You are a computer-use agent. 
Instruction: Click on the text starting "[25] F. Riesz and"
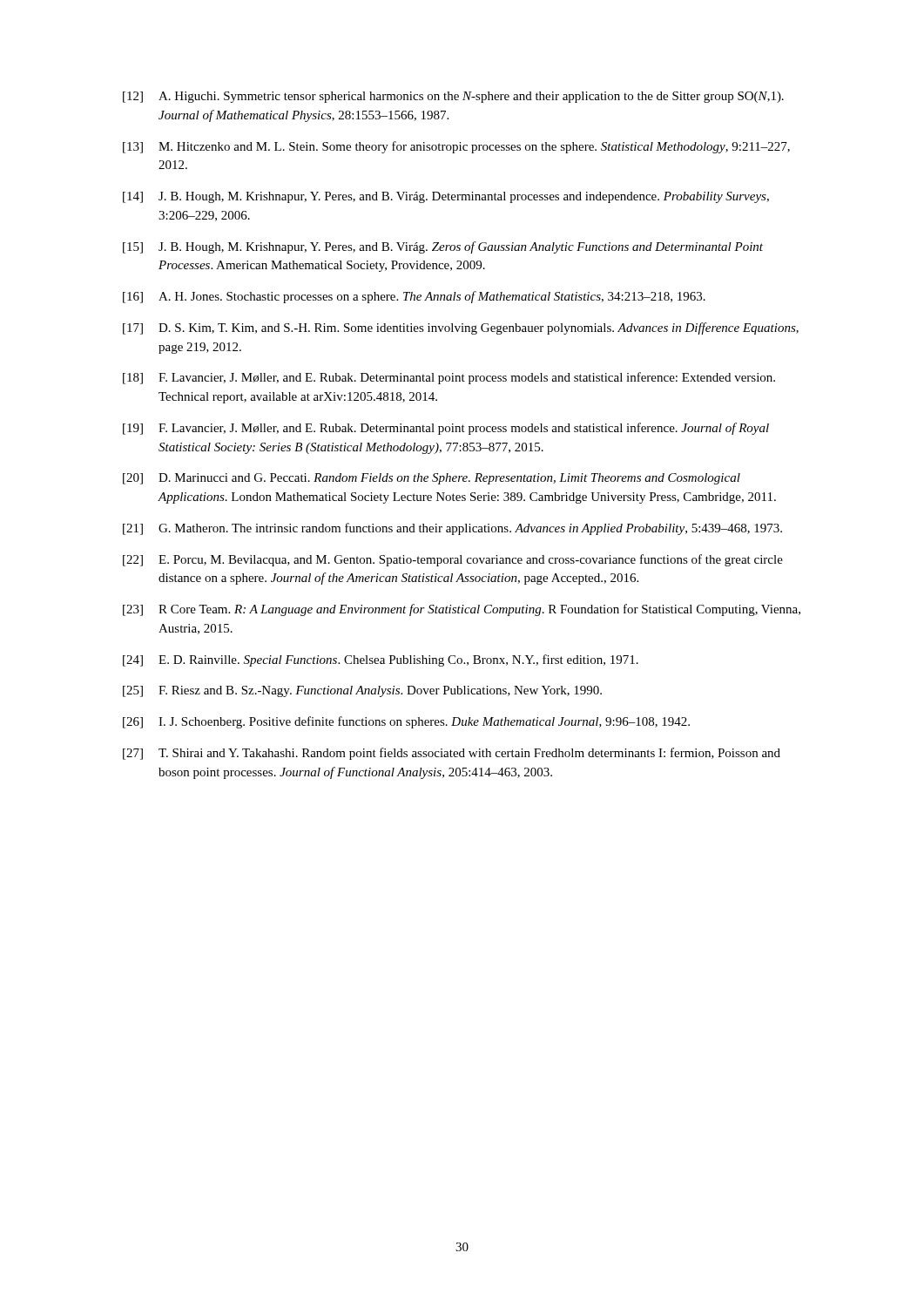(462, 691)
